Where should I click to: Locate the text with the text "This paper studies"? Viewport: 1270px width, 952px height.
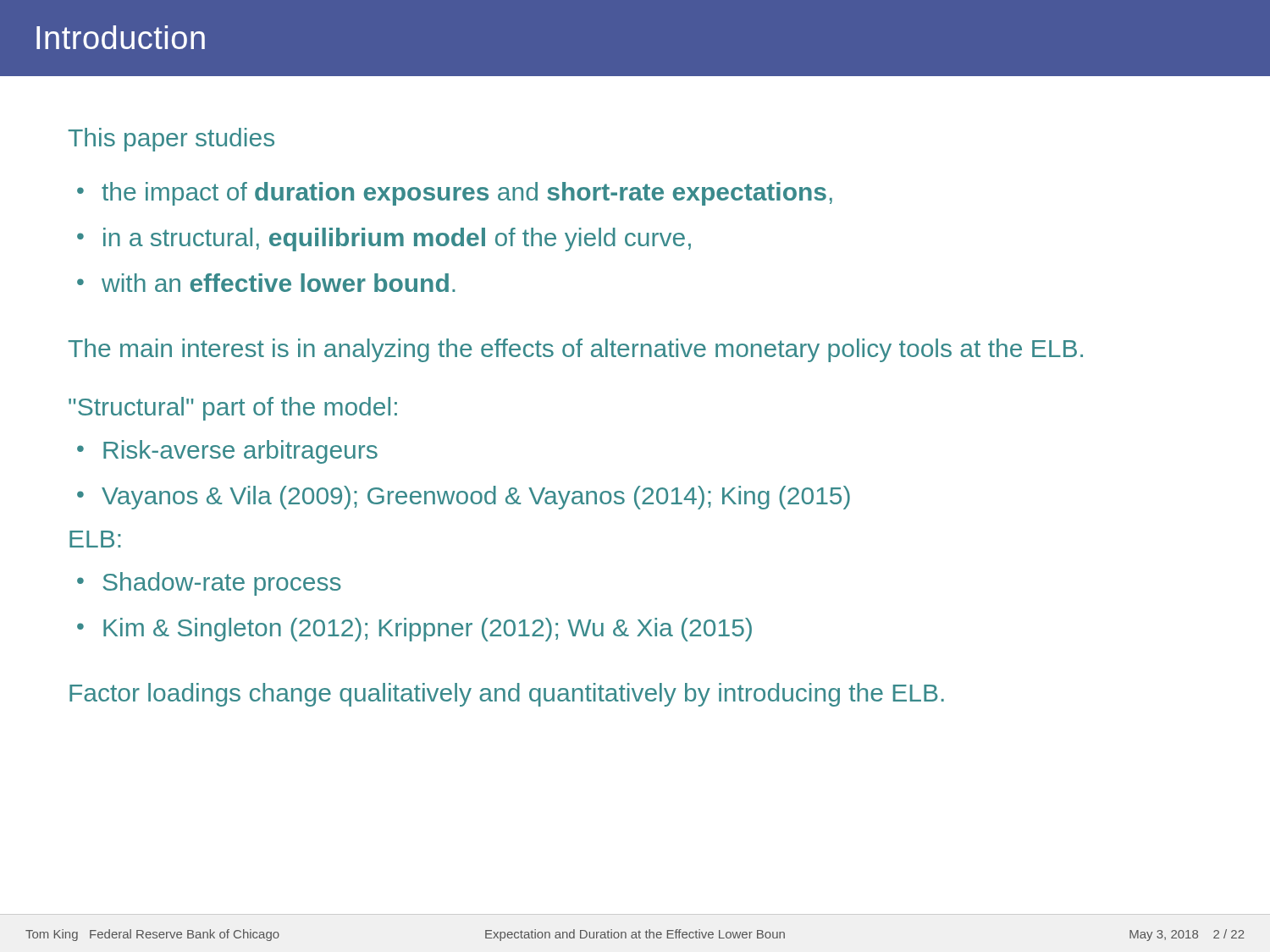coord(172,138)
